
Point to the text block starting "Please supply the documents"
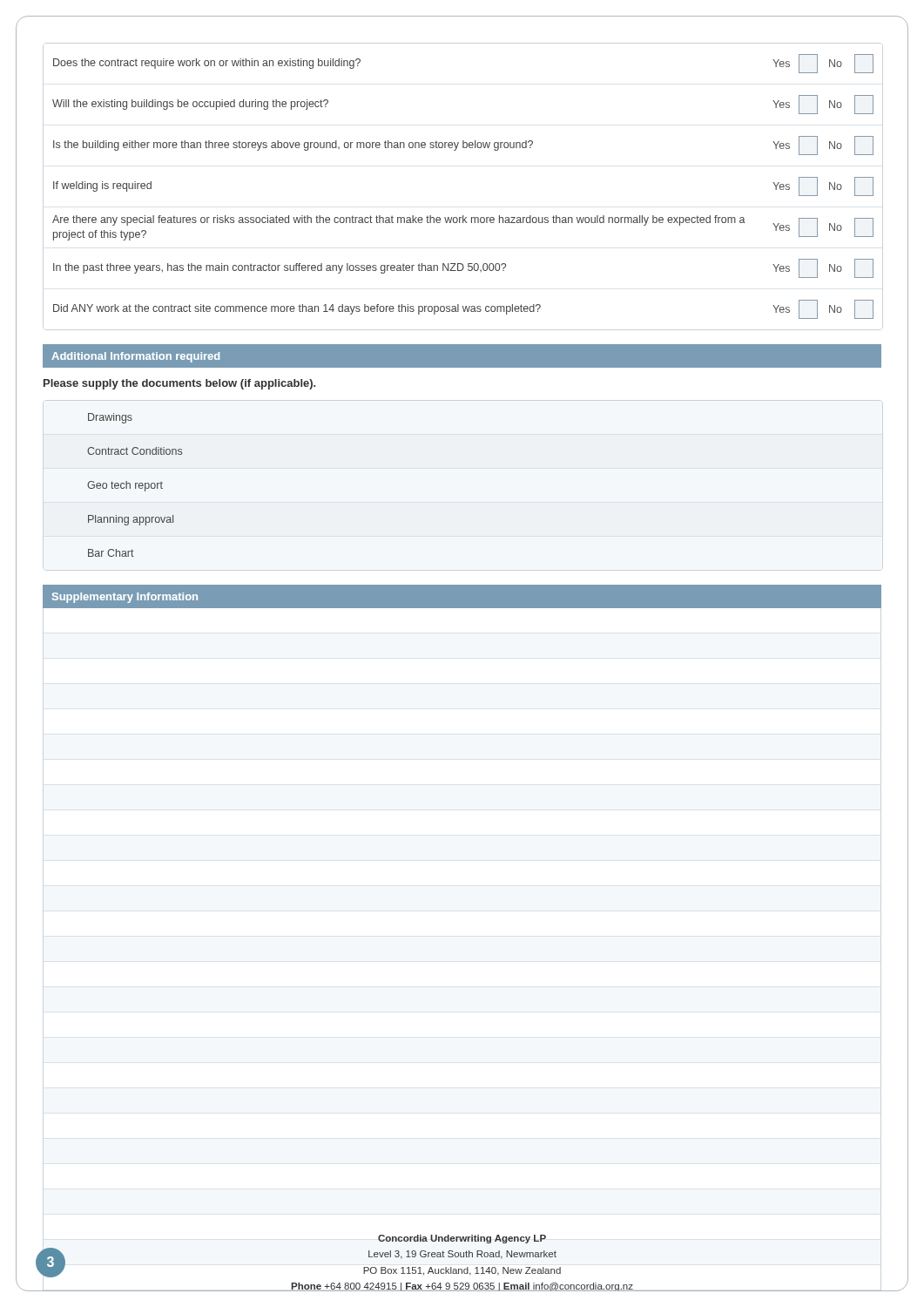180,383
